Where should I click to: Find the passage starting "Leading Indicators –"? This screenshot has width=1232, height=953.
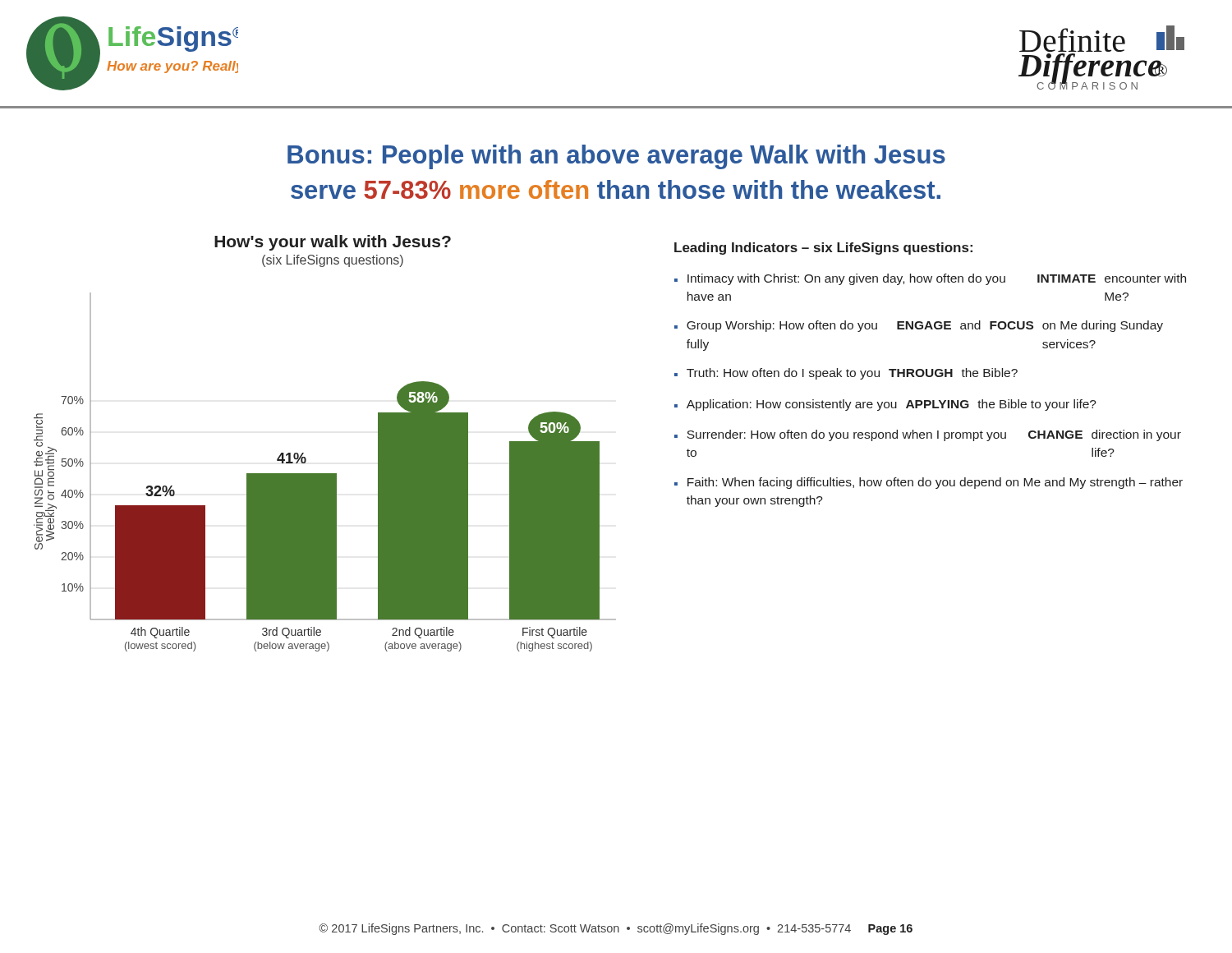(x=824, y=247)
